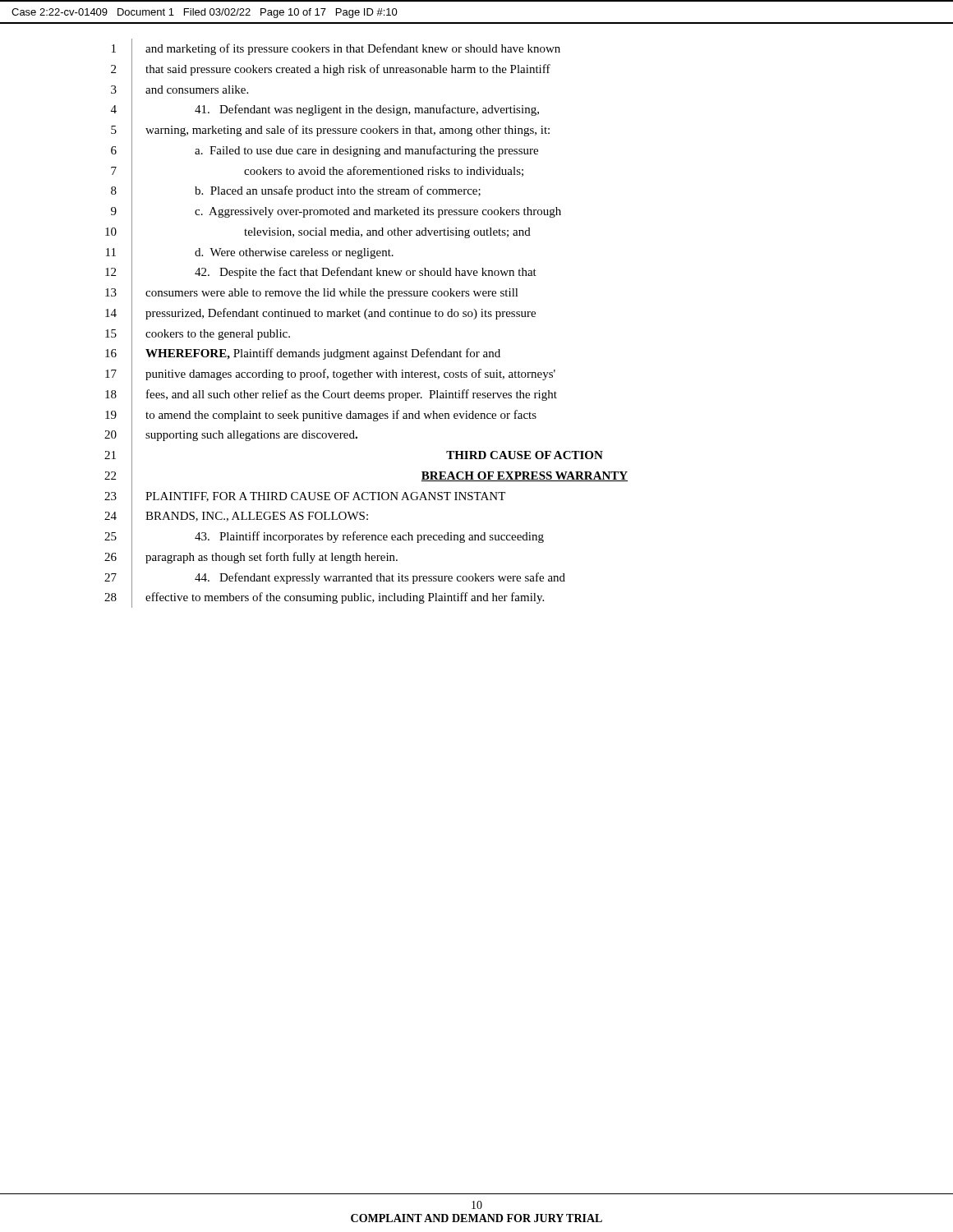The height and width of the screenshot is (1232, 953).
Task: Click on the text block containing "12 42. Despite"
Action: pyautogui.click(x=489, y=272)
